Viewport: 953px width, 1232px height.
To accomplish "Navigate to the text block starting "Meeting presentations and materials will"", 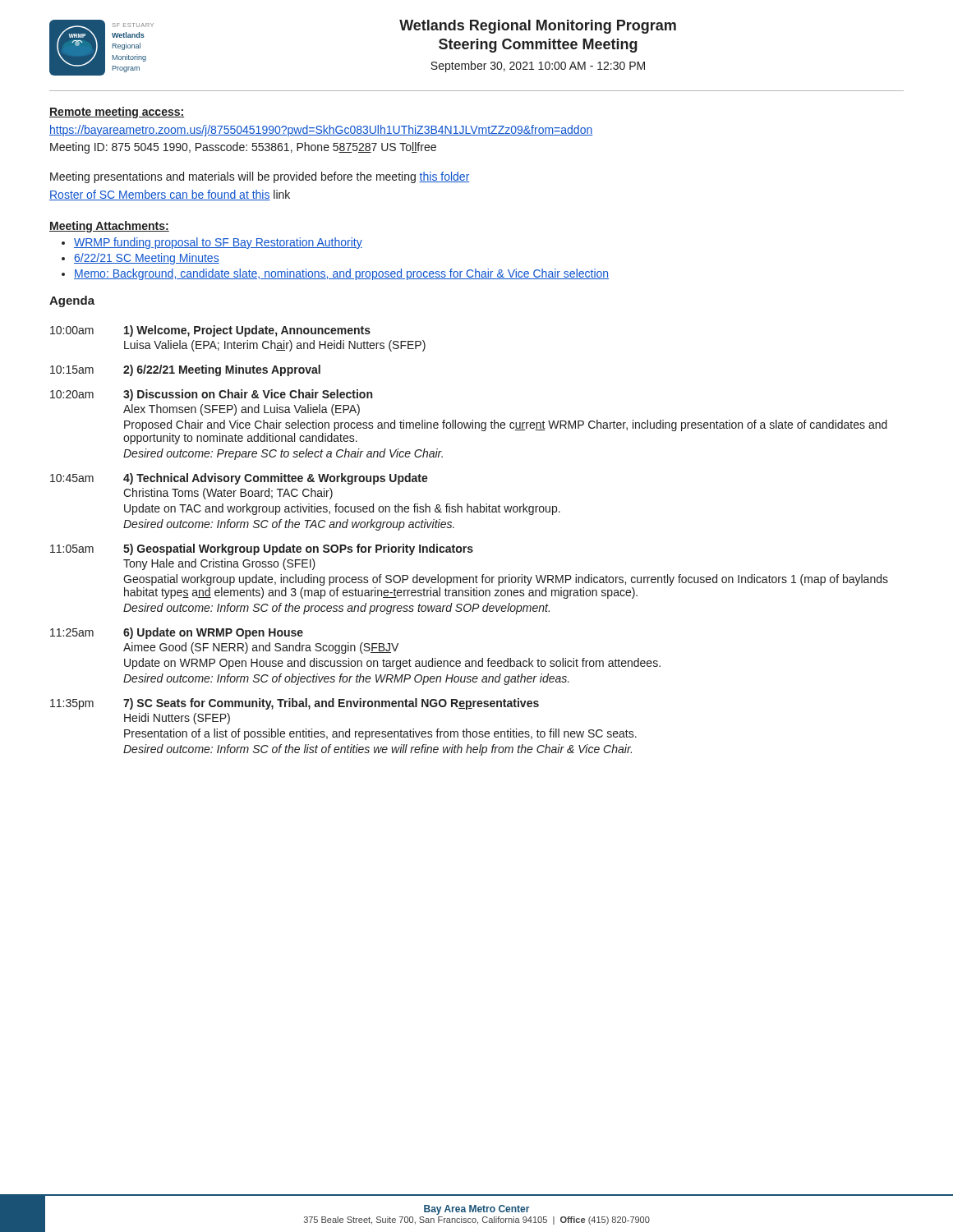I will click(259, 186).
